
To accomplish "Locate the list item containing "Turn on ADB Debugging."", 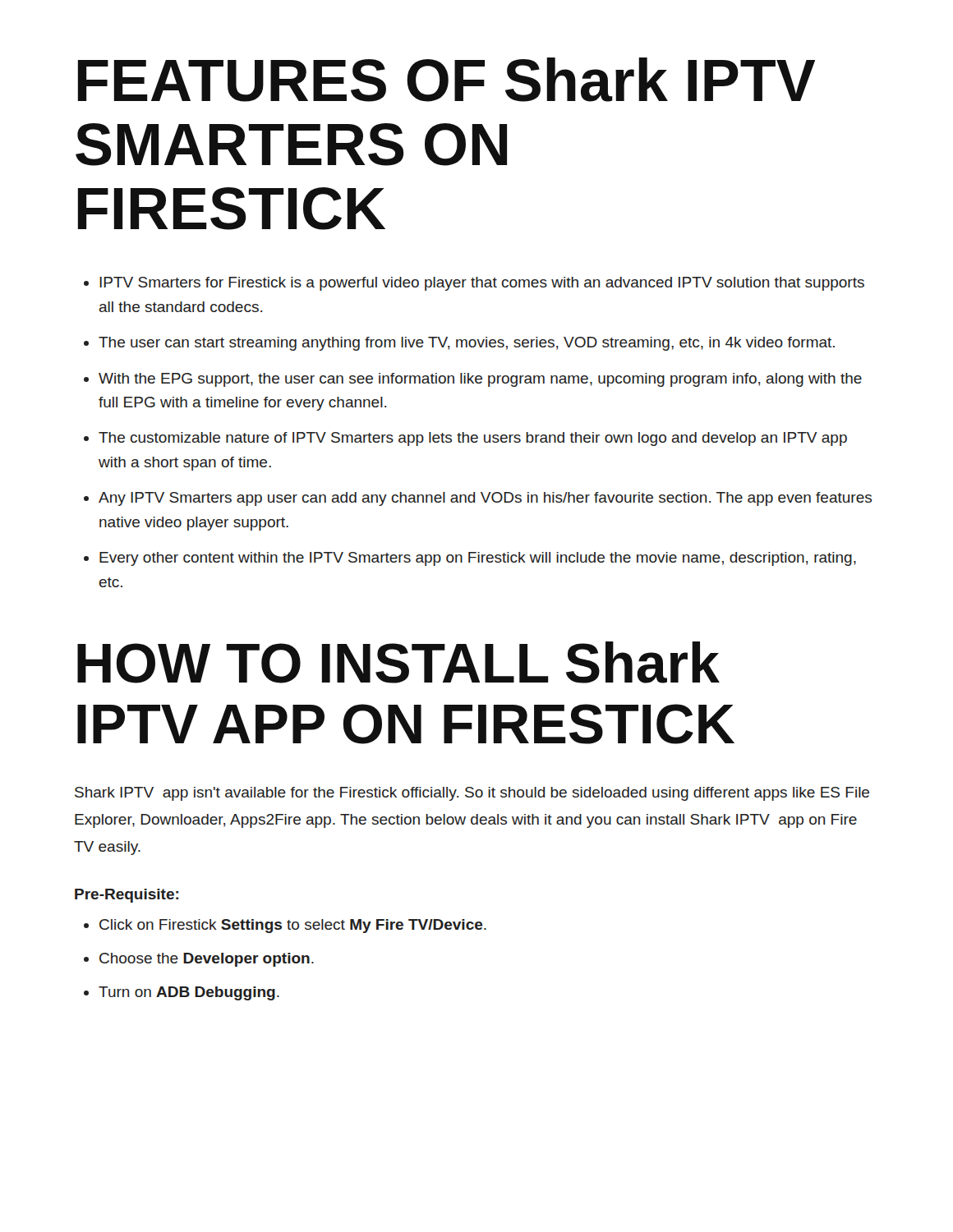I will tap(189, 992).
